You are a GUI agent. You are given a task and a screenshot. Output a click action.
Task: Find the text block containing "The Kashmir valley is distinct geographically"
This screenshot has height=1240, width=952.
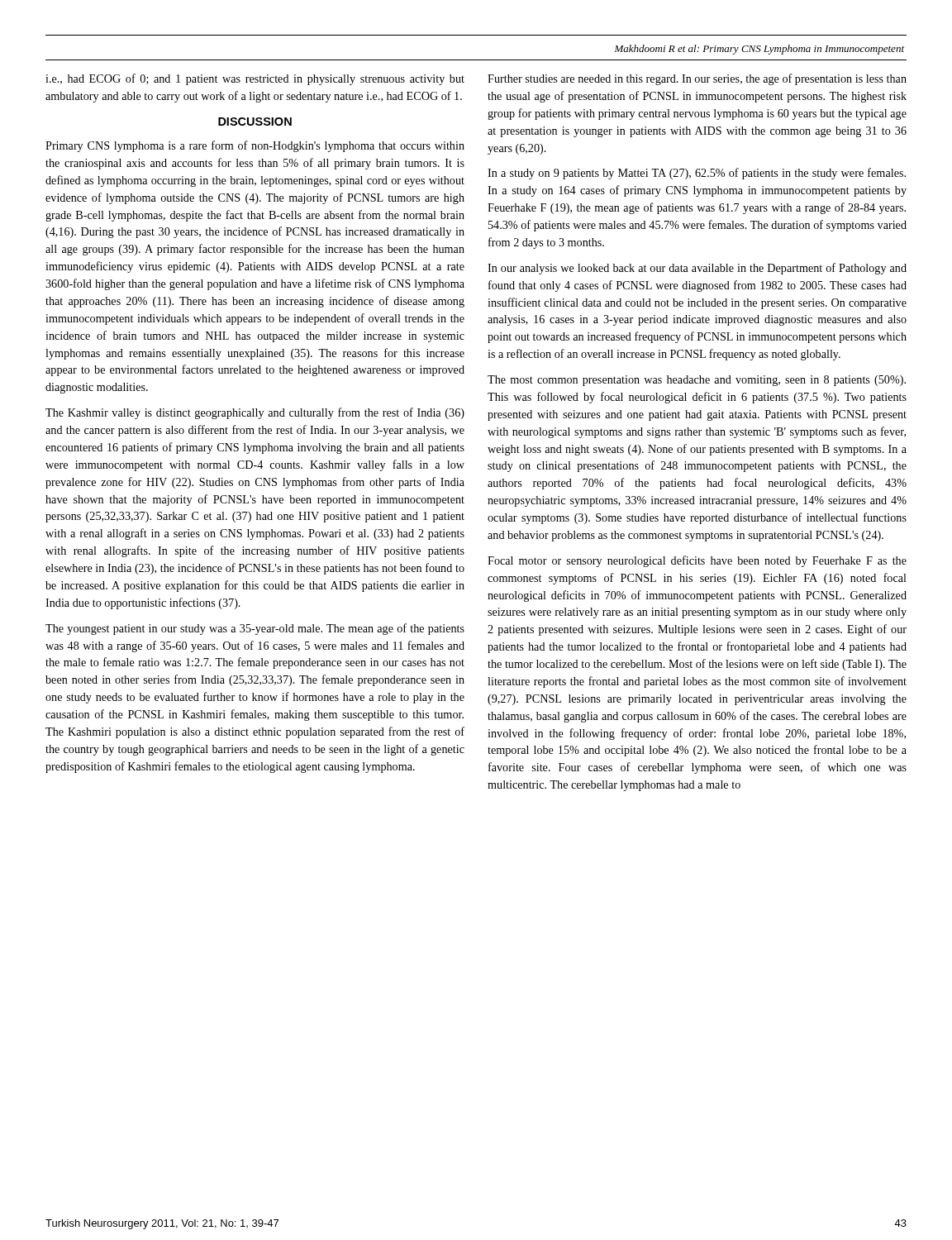coord(255,508)
